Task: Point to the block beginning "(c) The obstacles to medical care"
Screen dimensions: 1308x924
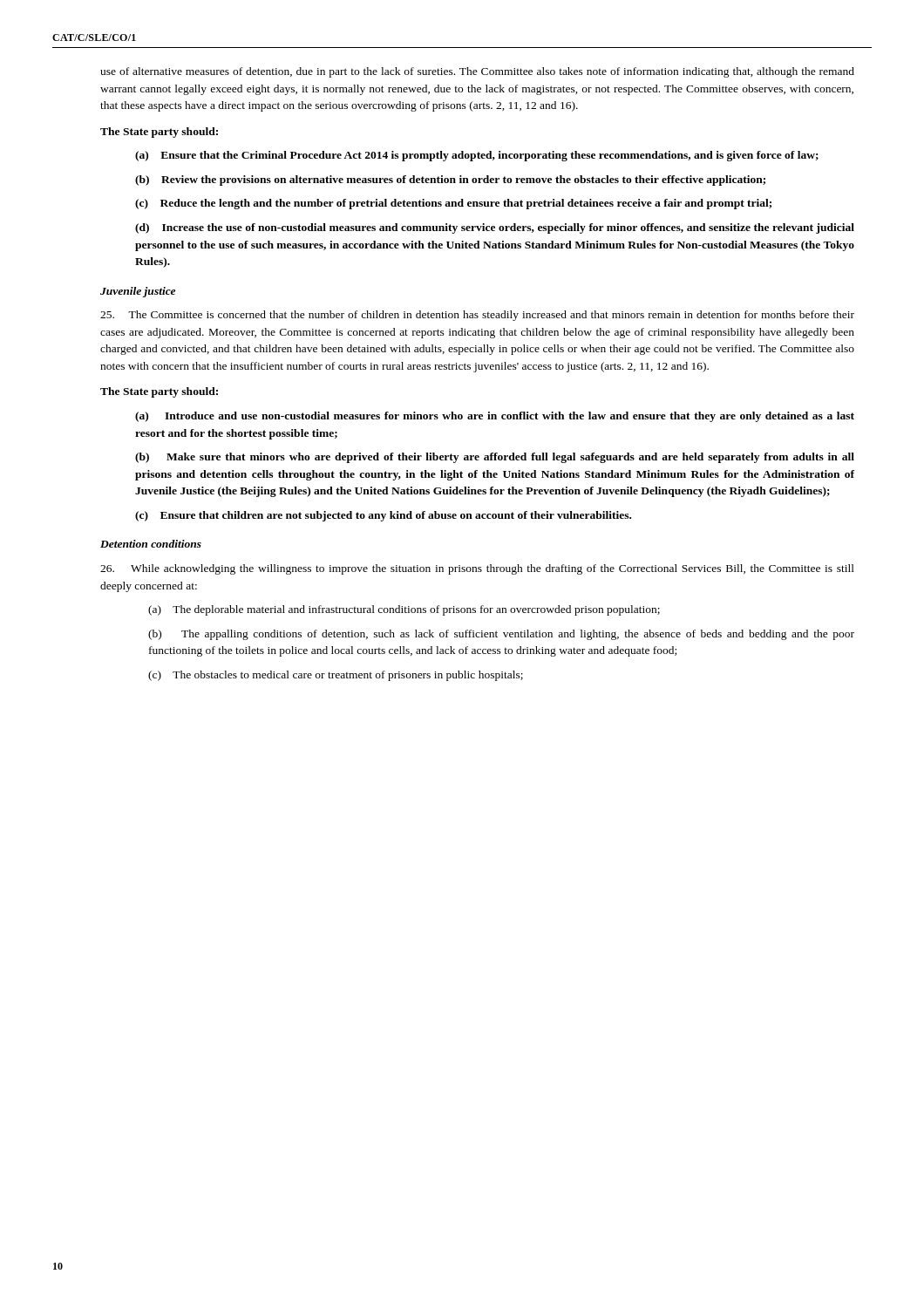Action: (x=501, y=675)
